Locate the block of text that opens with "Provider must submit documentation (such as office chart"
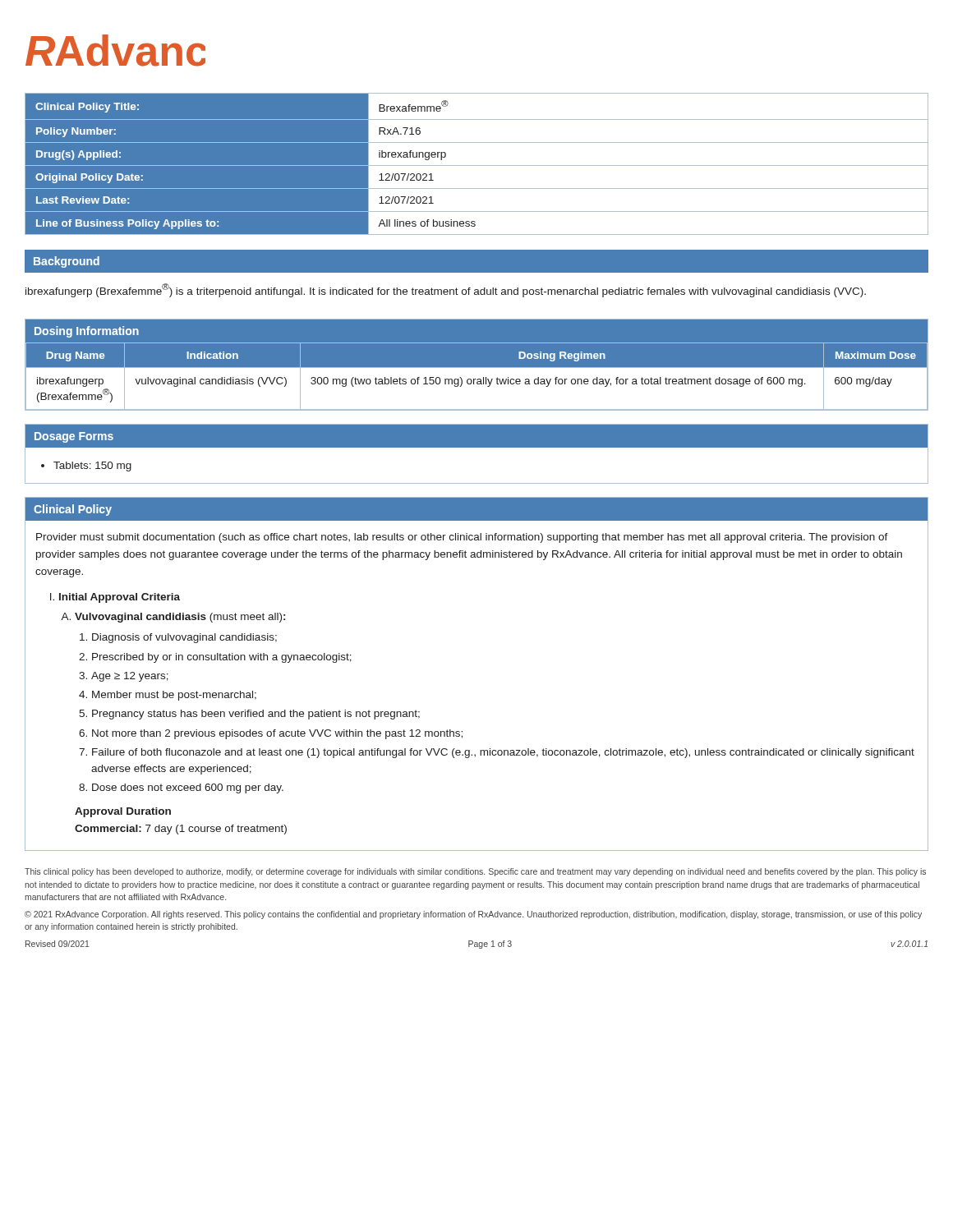The height and width of the screenshot is (1232, 953). [469, 554]
